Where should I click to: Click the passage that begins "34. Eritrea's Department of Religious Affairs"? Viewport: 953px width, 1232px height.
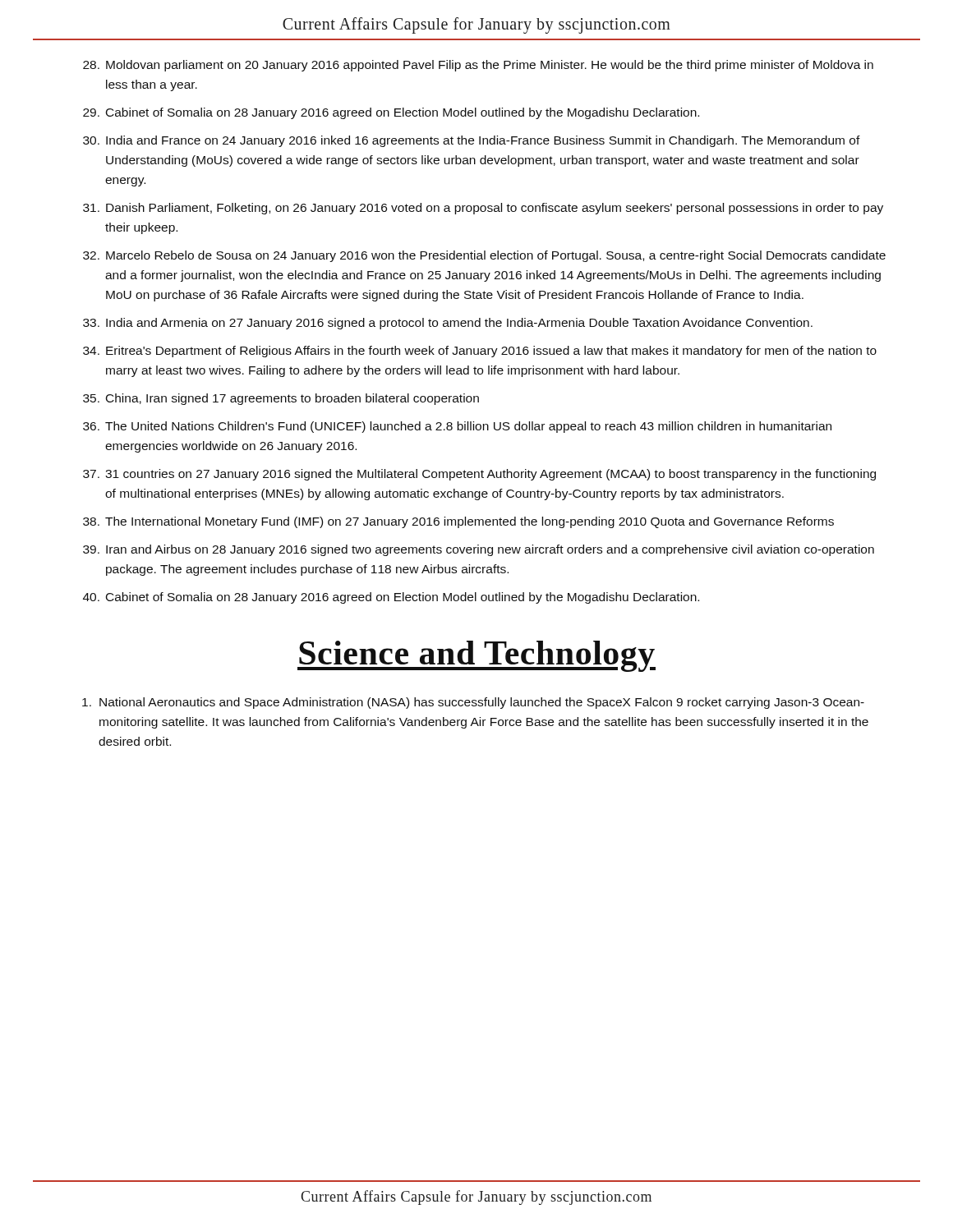point(476,361)
